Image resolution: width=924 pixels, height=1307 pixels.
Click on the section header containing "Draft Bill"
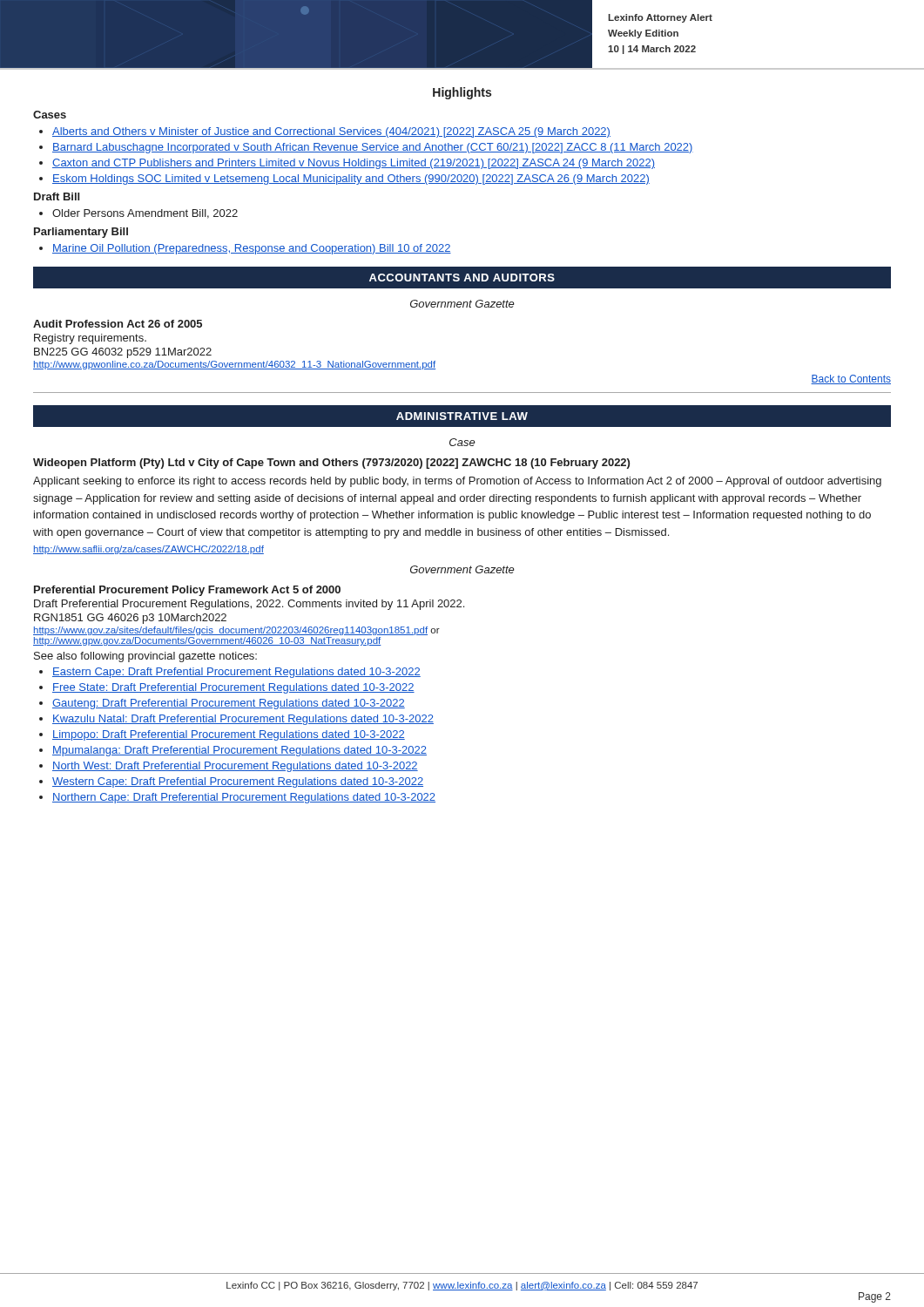coord(57,196)
